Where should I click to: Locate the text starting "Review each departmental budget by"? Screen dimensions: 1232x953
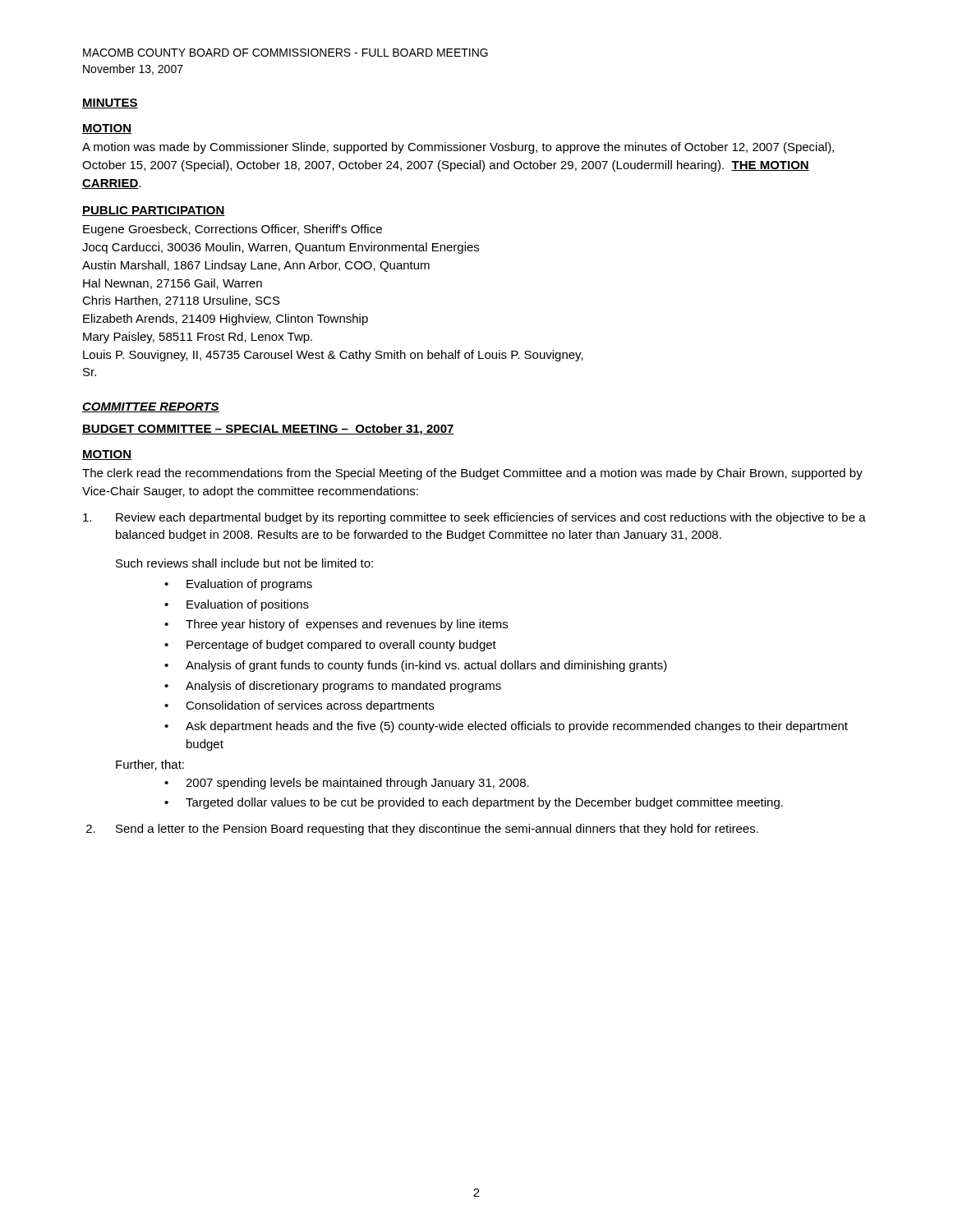[x=490, y=526]
